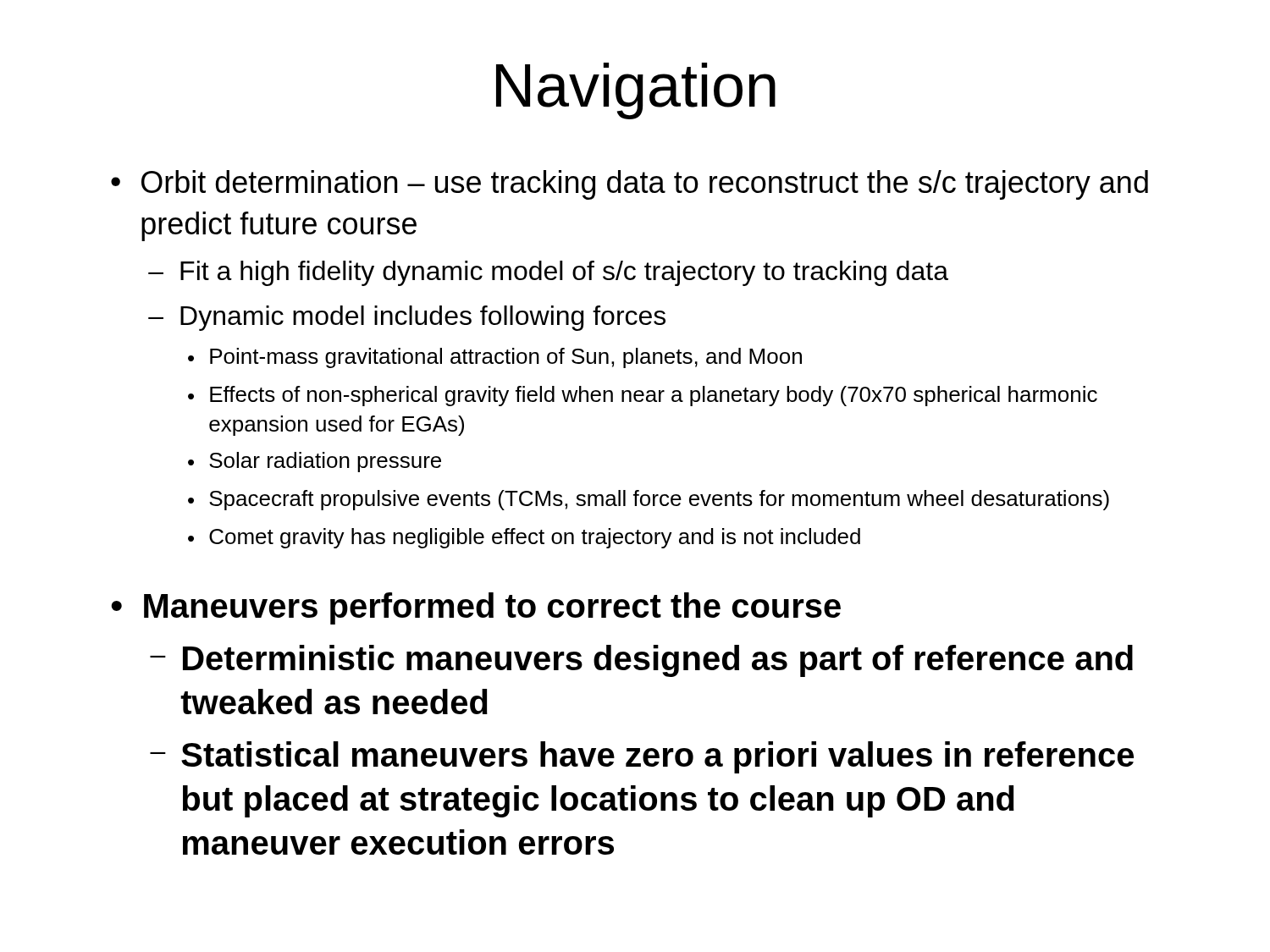Find the list item containing "– Deterministic maneuvers designed as part of"
Viewport: 1270px width, 952px height.
click(x=668, y=680)
